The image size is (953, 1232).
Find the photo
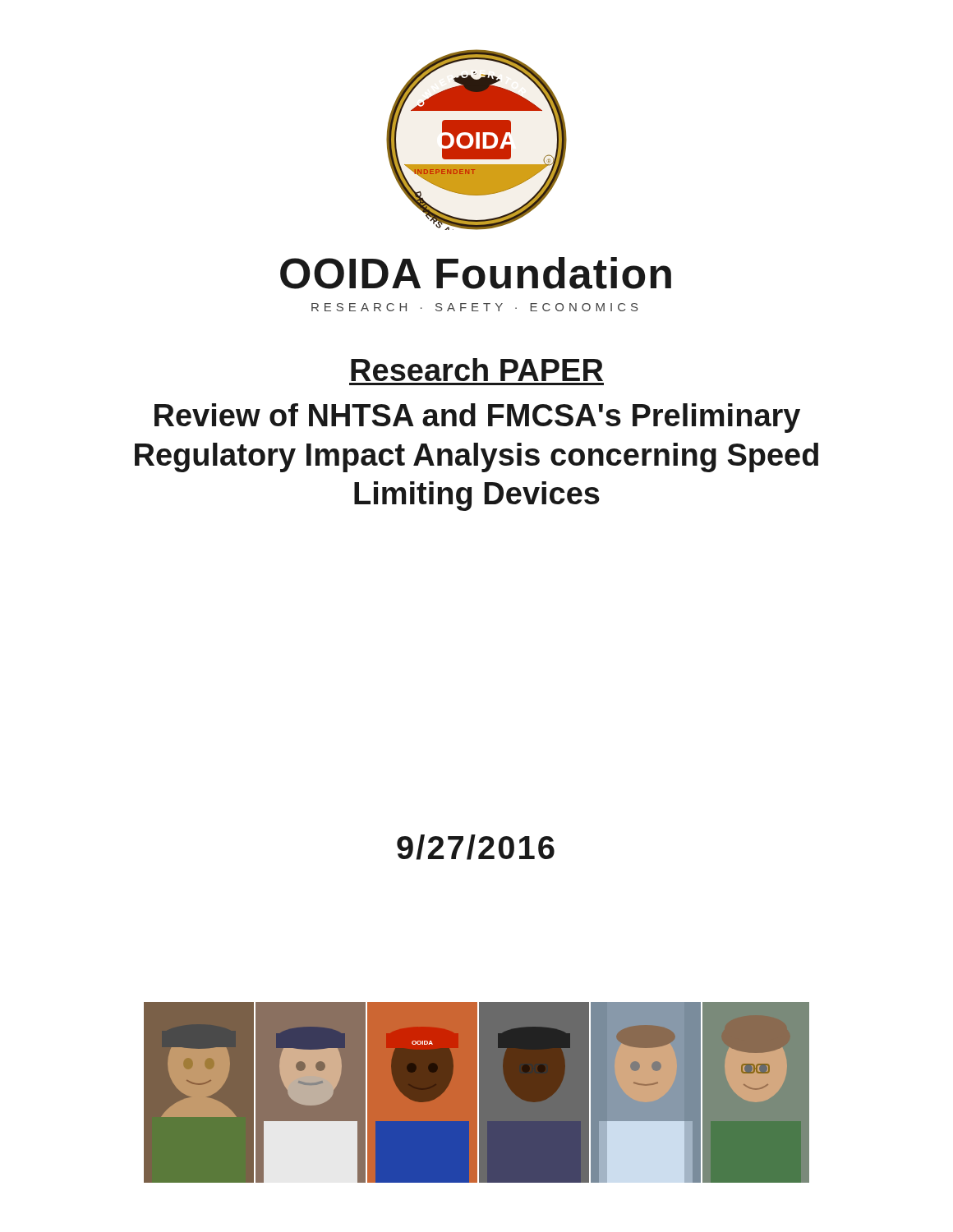coord(476,1092)
